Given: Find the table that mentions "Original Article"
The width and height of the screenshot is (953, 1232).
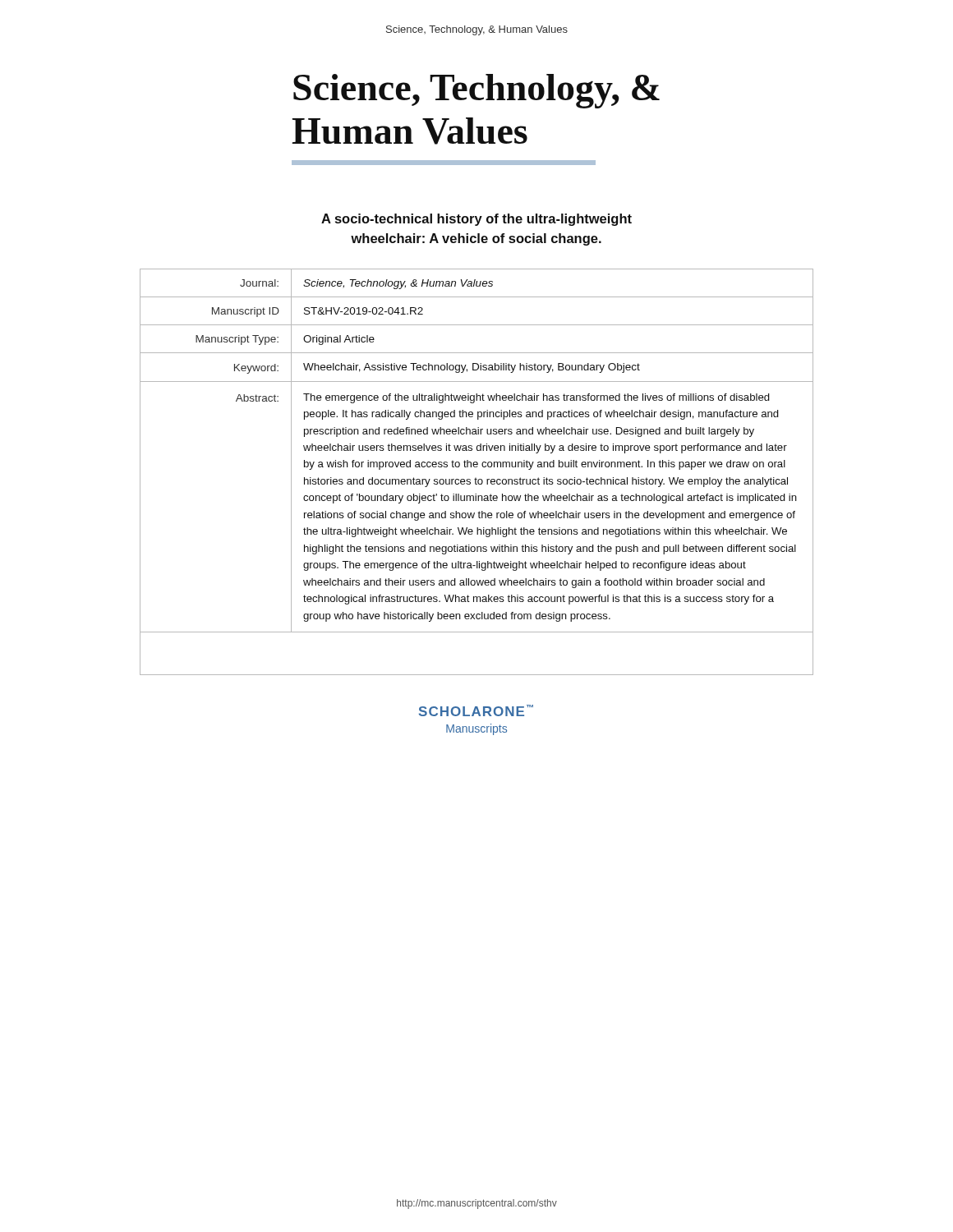Looking at the screenshot, I should tap(476, 472).
